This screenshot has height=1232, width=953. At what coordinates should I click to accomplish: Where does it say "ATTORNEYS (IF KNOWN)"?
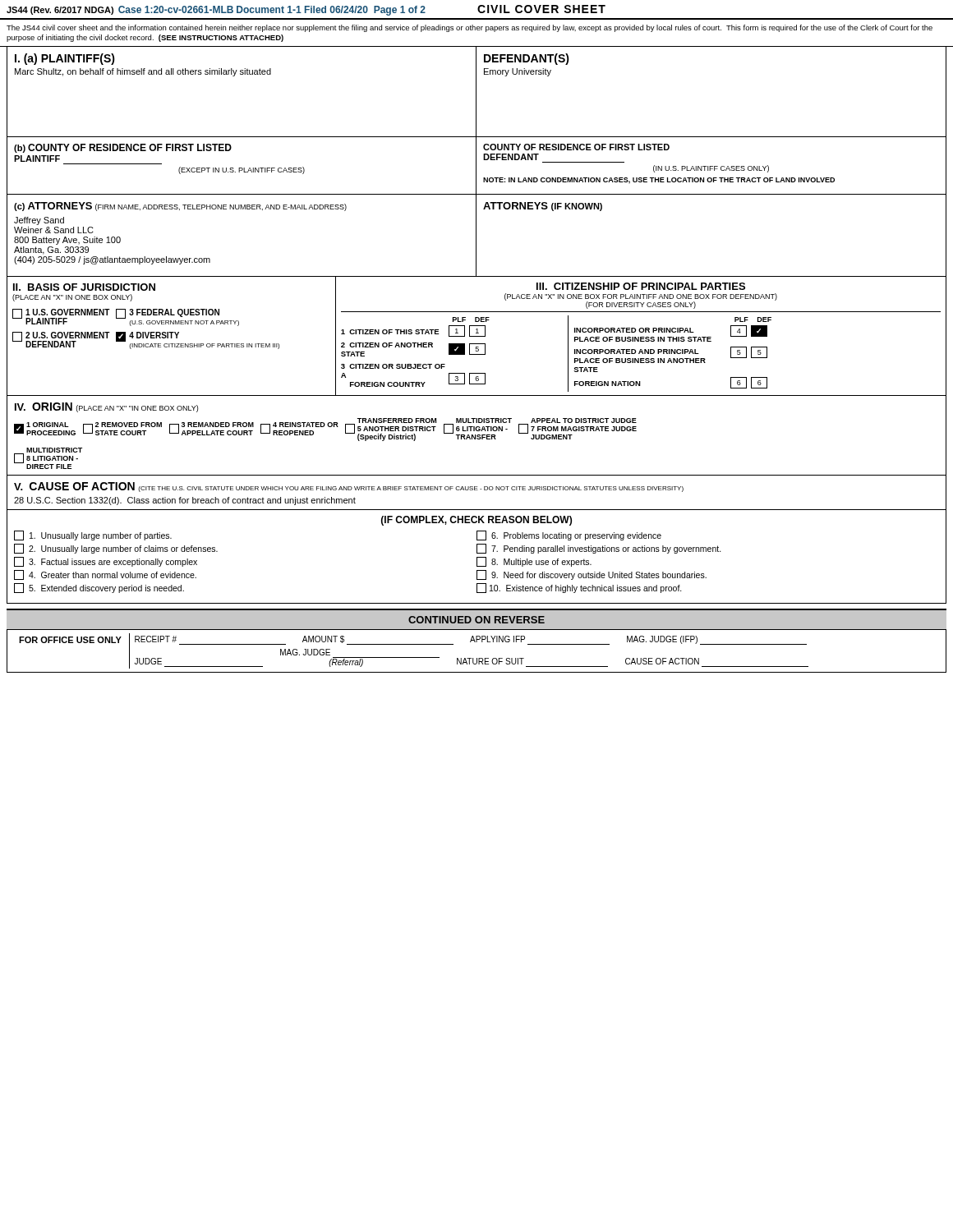pyautogui.click(x=543, y=207)
